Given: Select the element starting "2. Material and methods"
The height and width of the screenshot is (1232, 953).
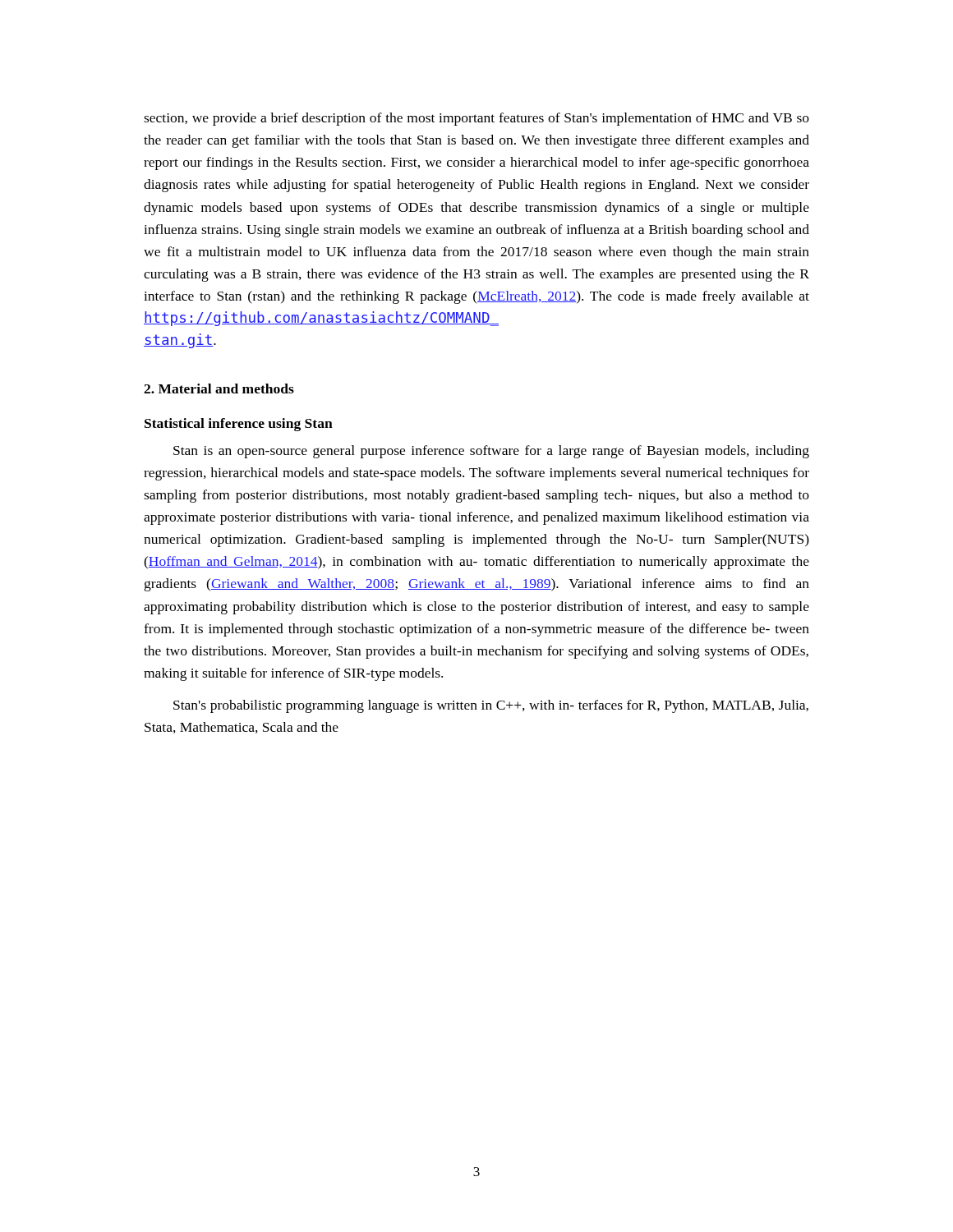Looking at the screenshot, I should [x=219, y=389].
